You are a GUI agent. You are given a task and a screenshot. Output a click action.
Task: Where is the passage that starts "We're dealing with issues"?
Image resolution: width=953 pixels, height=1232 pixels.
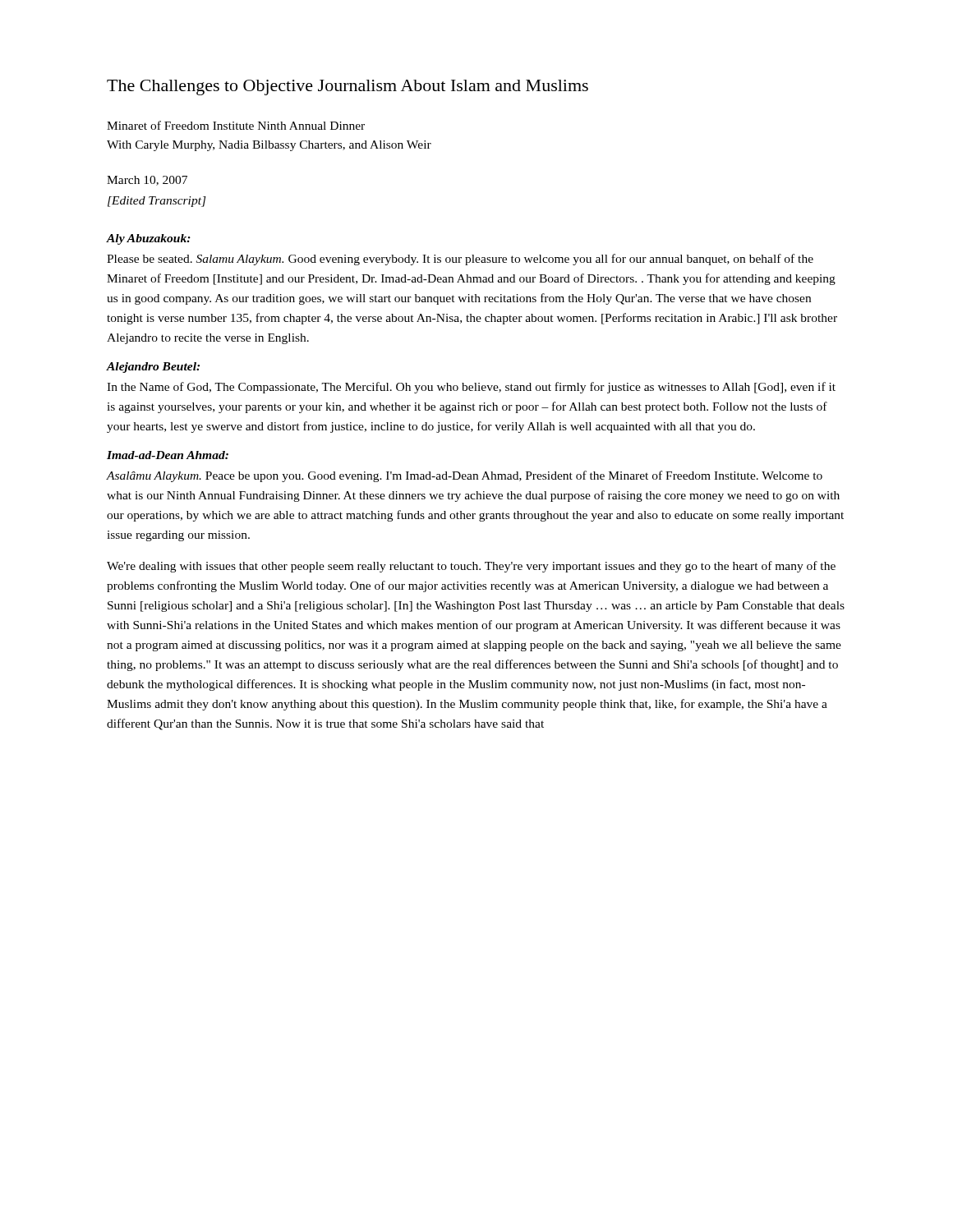tap(476, 644)
